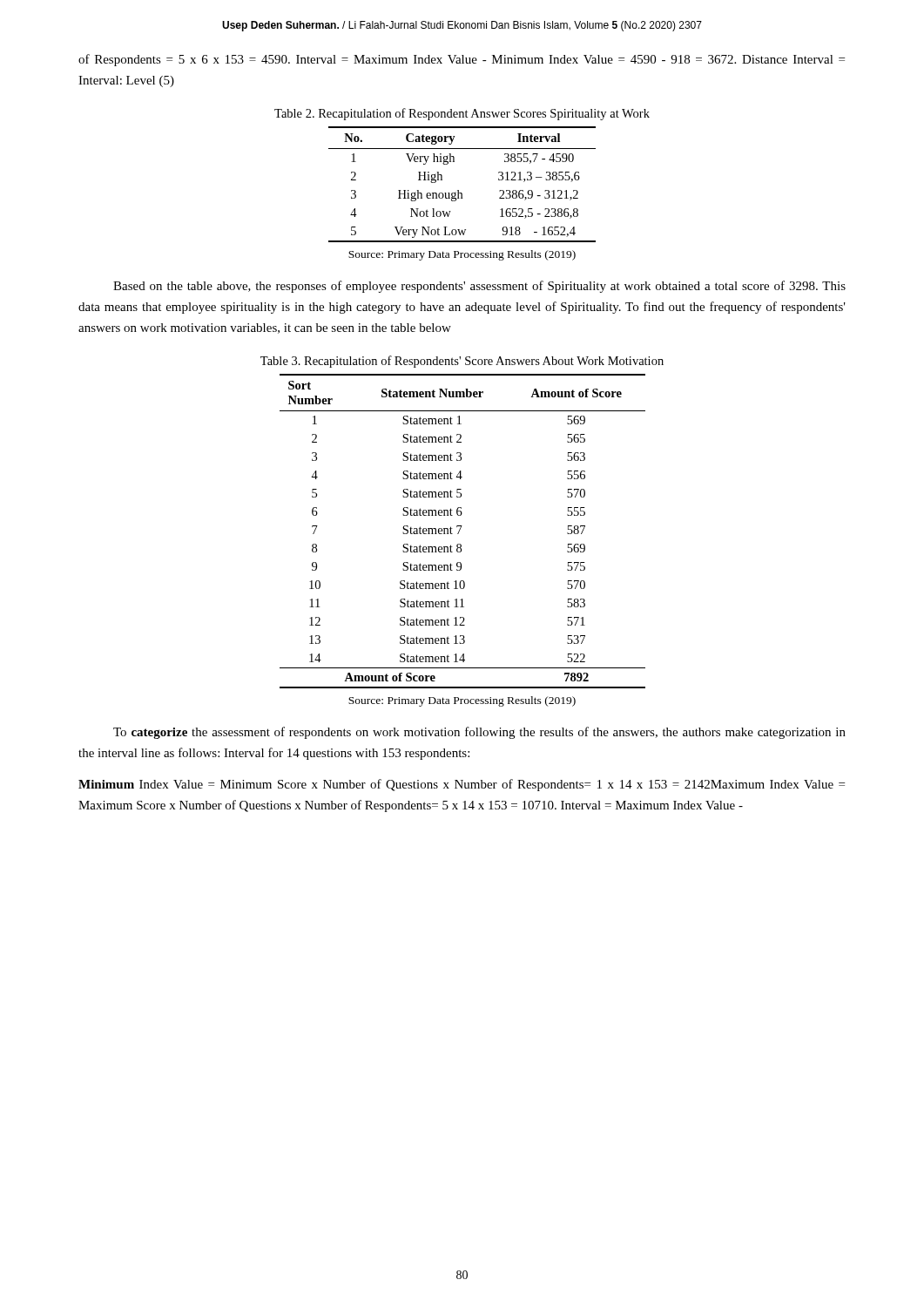Click the passage that begins "Minimum Index Value = Minimum"
The image size is (924, 1307).
(x=462, y=795)
